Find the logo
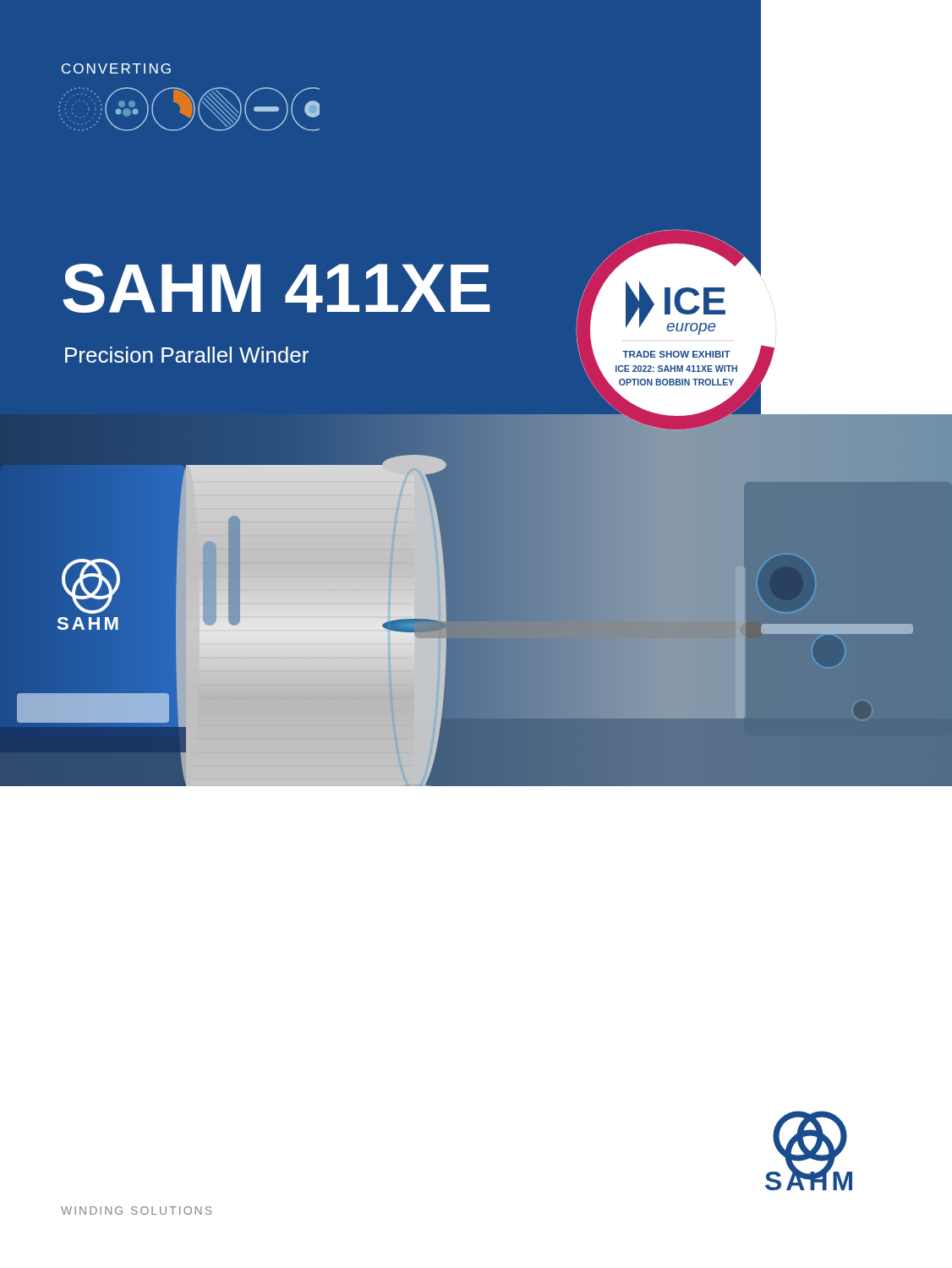Viewport: 952px width, 1268px height. [817, 1148]
